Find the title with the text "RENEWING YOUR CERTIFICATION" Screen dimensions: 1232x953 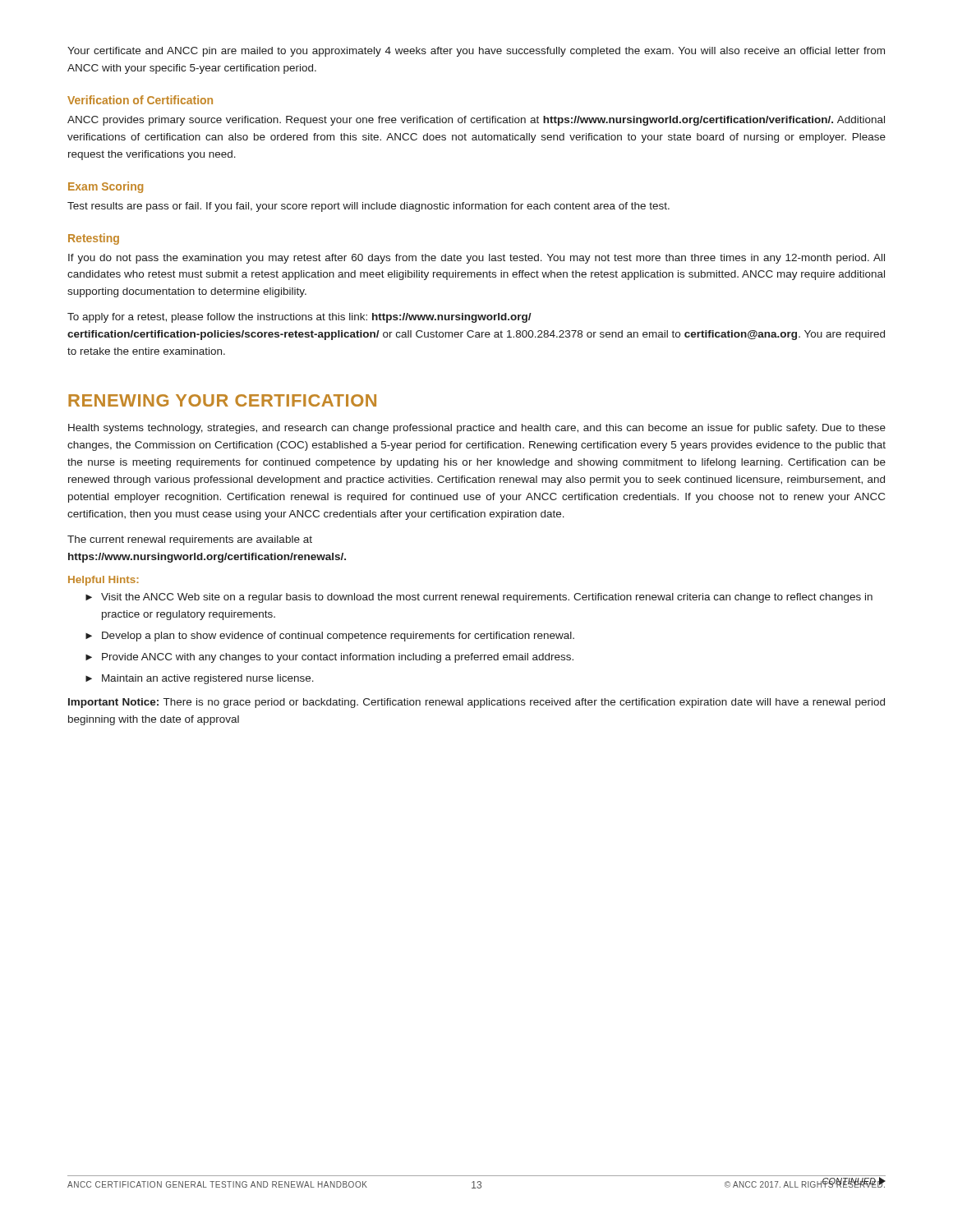tap(223, 400)
